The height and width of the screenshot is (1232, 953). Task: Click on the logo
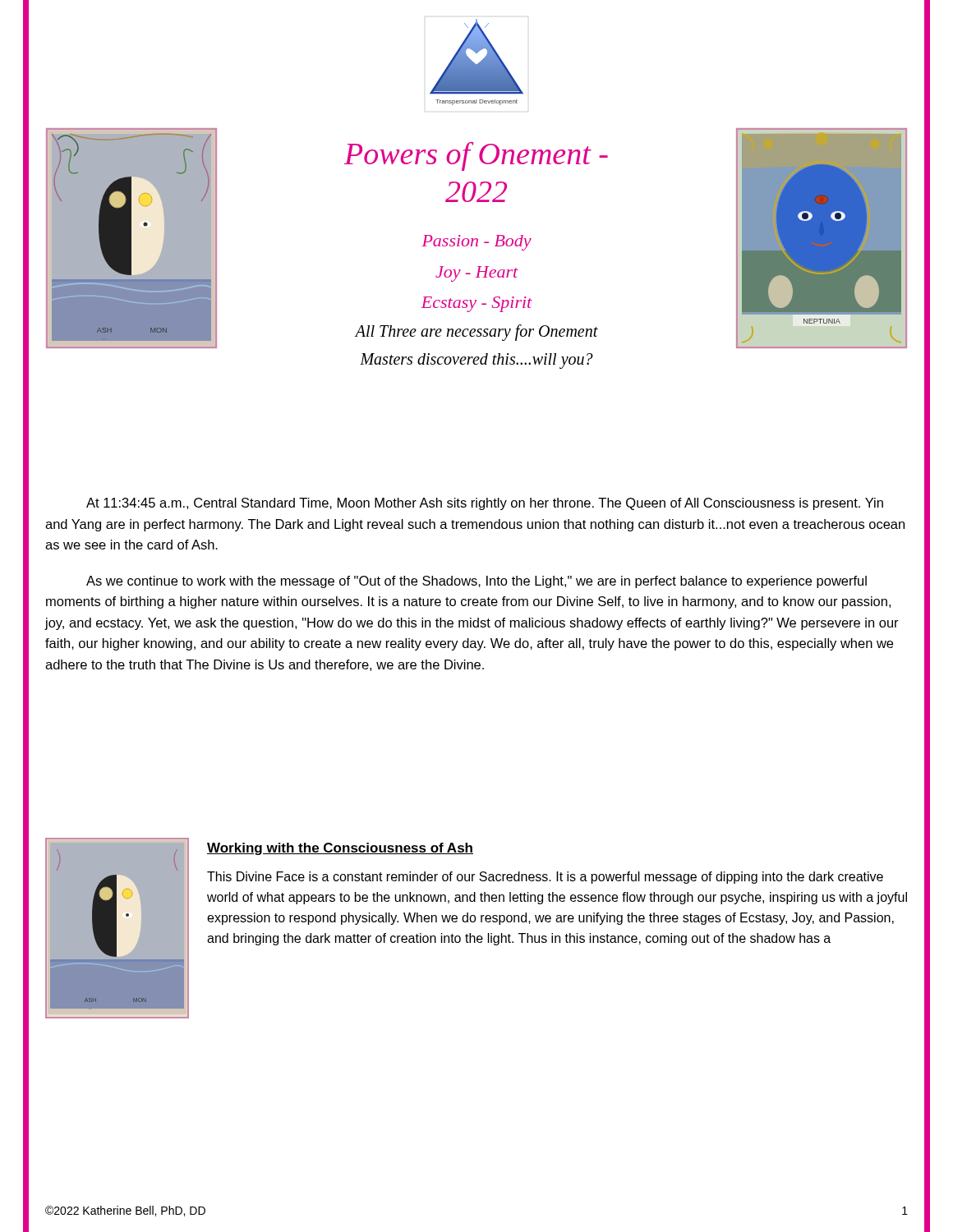[x=476, y=66]
